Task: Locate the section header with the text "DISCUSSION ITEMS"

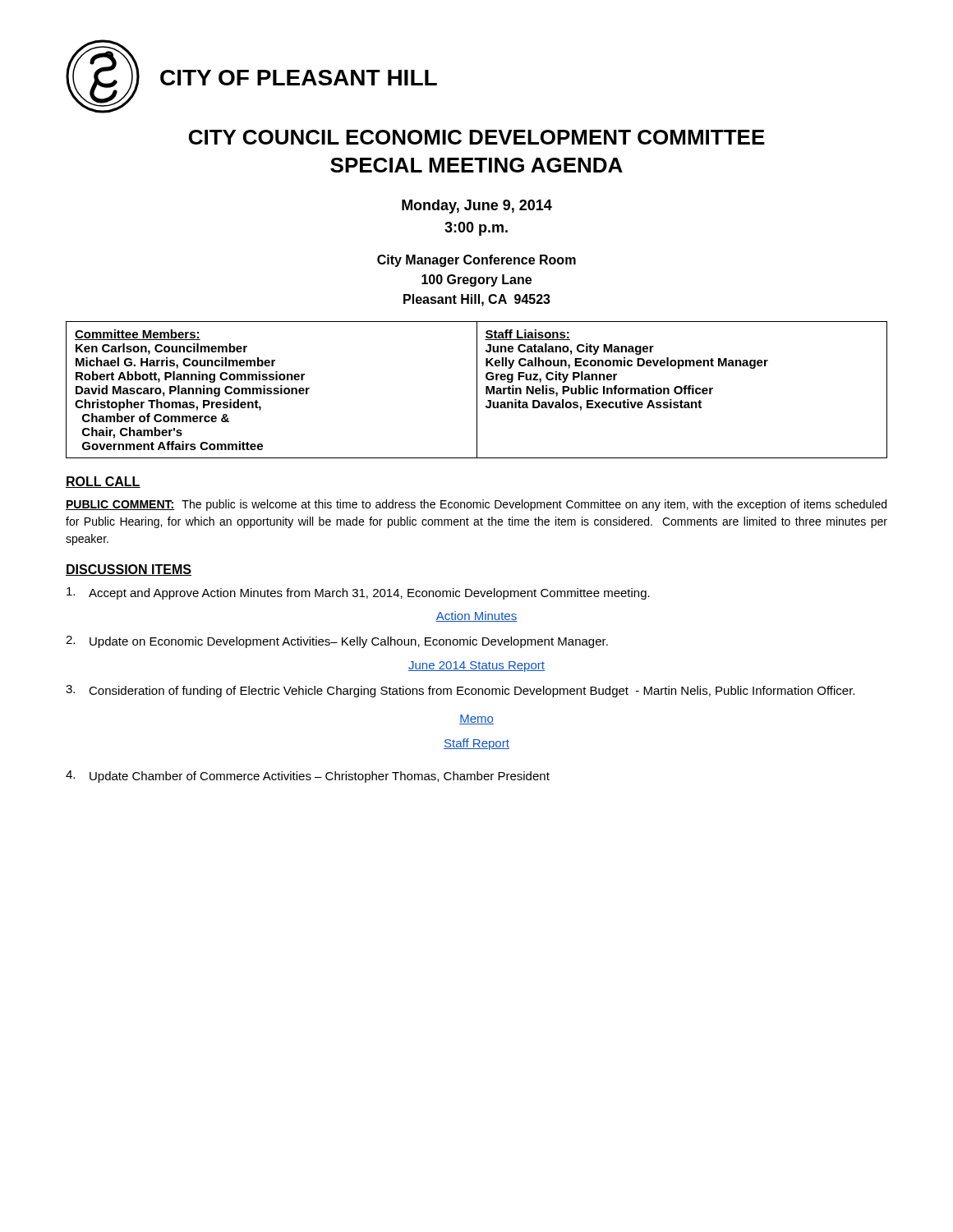Action: [129, 569]
